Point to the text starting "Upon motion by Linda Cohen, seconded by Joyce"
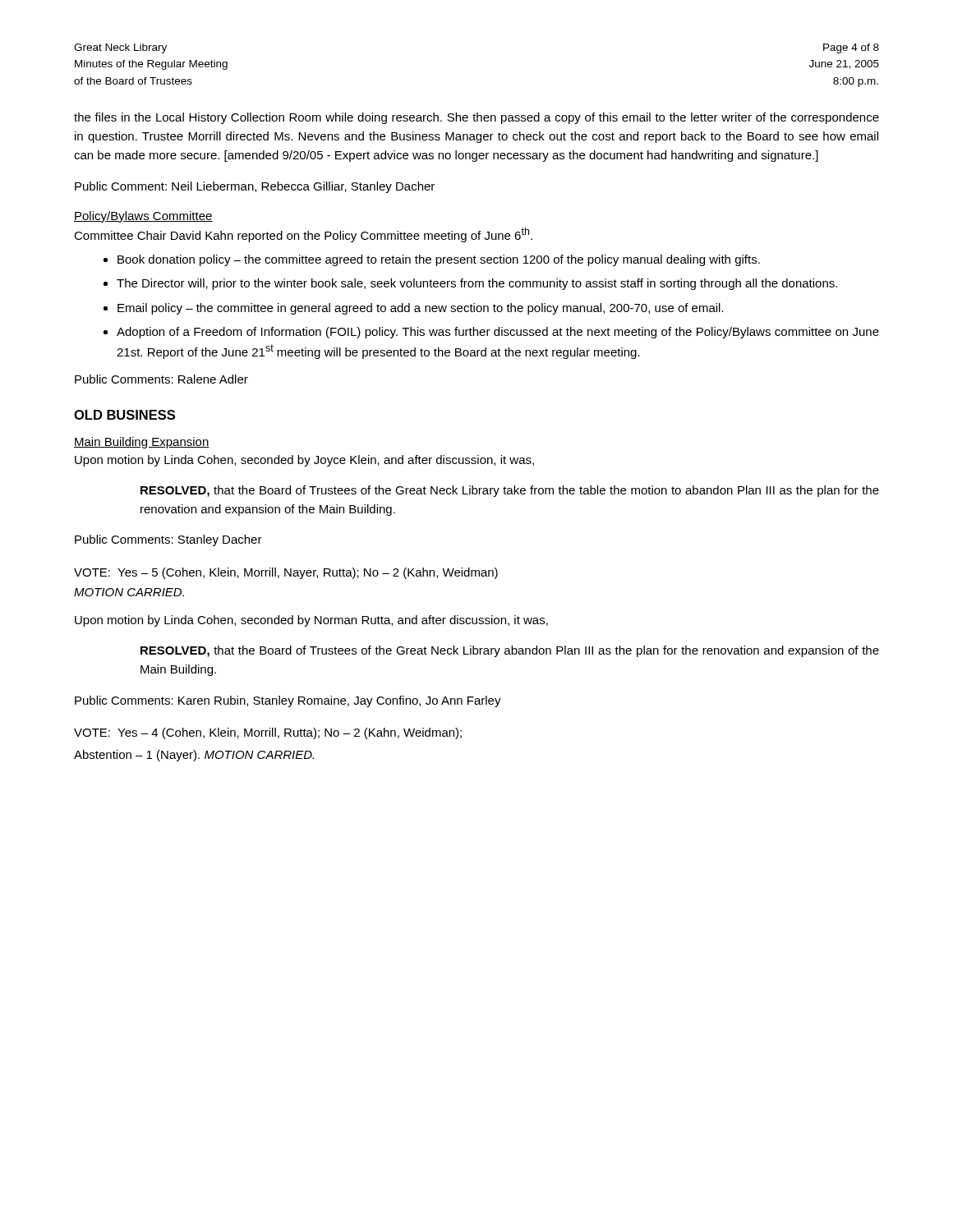Viewport: 953px width, 1232px height. pos(304,459)
